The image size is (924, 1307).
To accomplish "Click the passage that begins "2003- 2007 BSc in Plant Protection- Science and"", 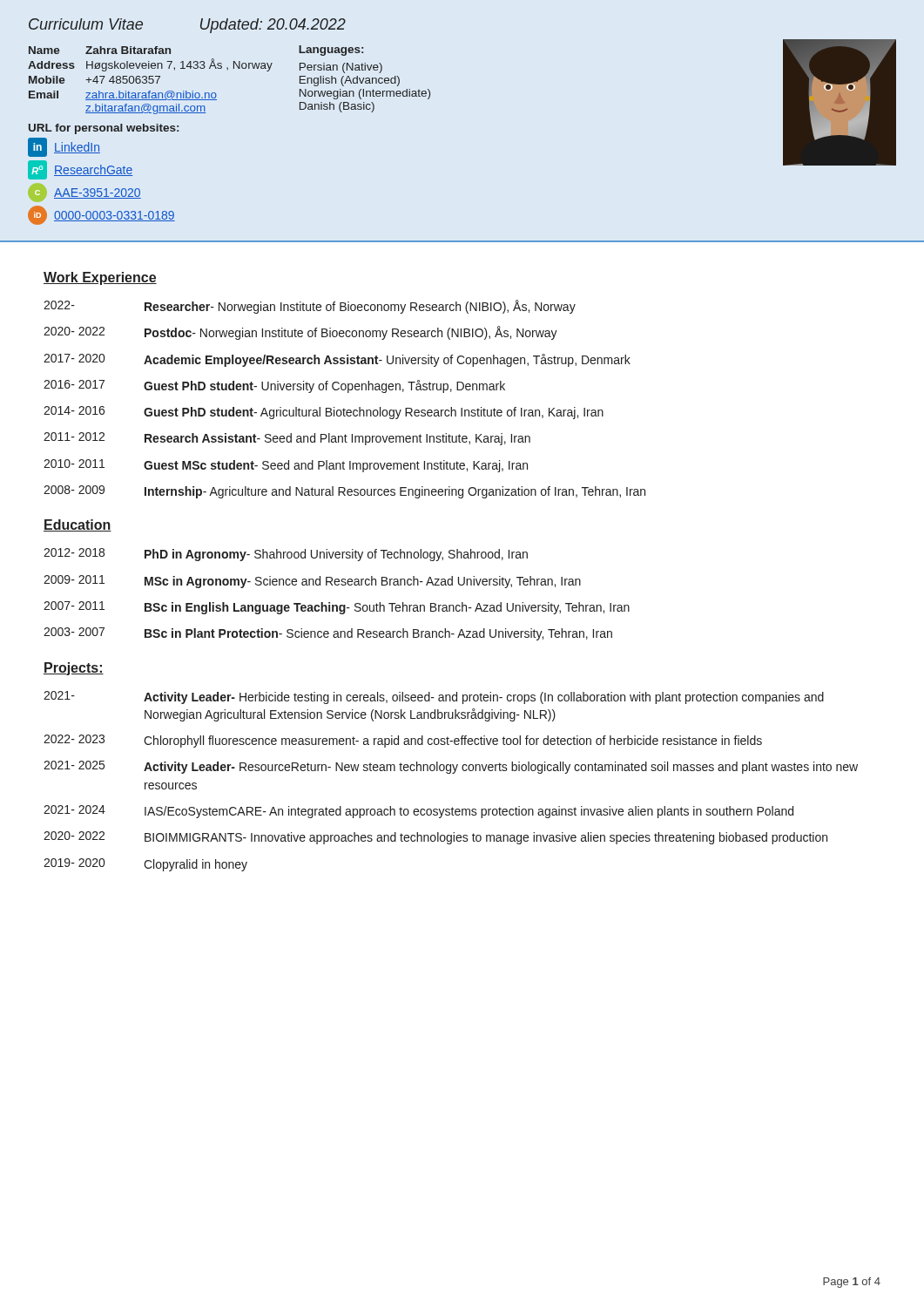I will (x=462, y=634).
